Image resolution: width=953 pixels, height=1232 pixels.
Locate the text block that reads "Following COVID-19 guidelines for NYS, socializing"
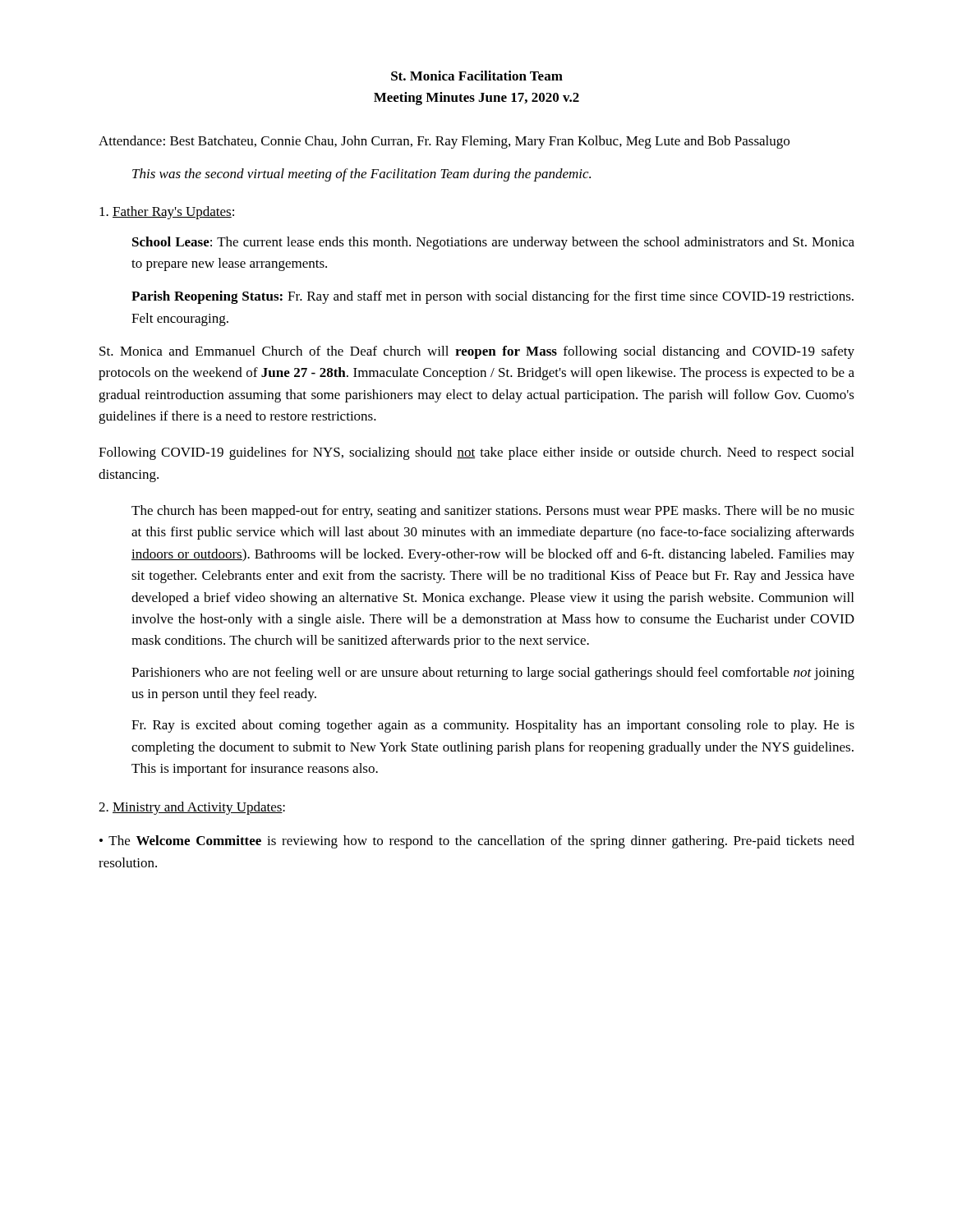click(x=476, y=463)
